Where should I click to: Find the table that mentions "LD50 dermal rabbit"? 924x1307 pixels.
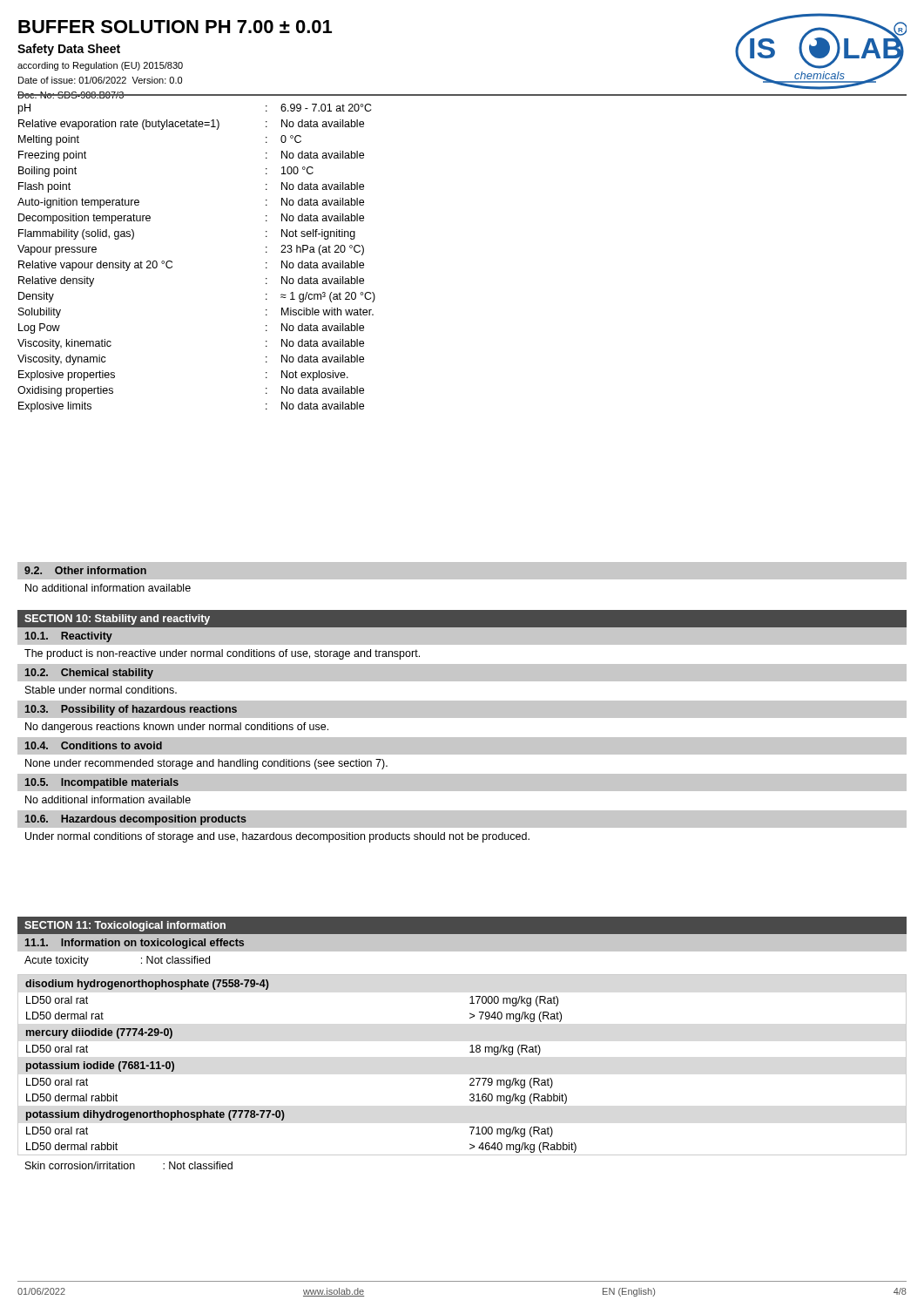(x=462, y=1065)
